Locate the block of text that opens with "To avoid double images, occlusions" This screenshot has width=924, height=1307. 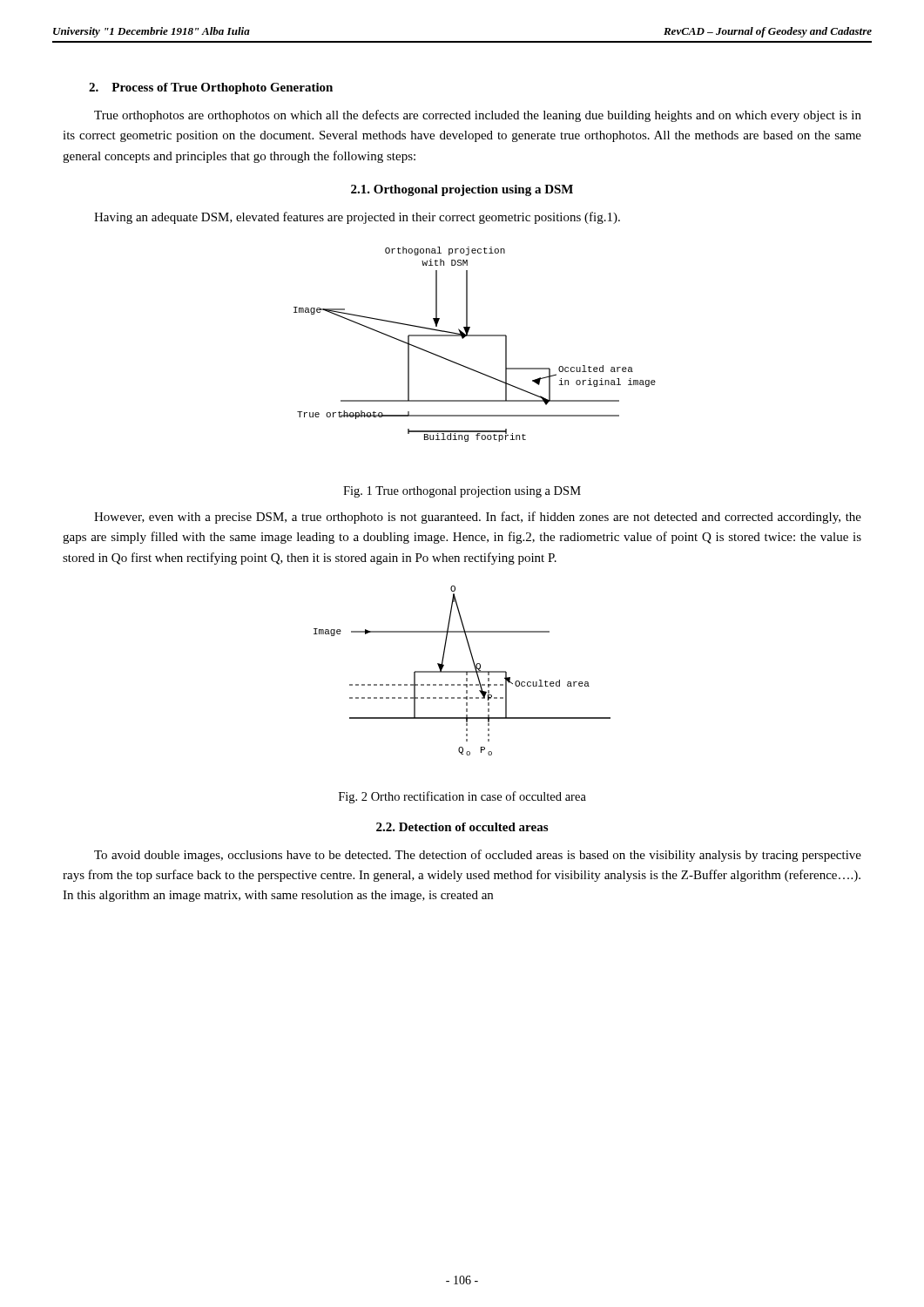click(462, 875)
